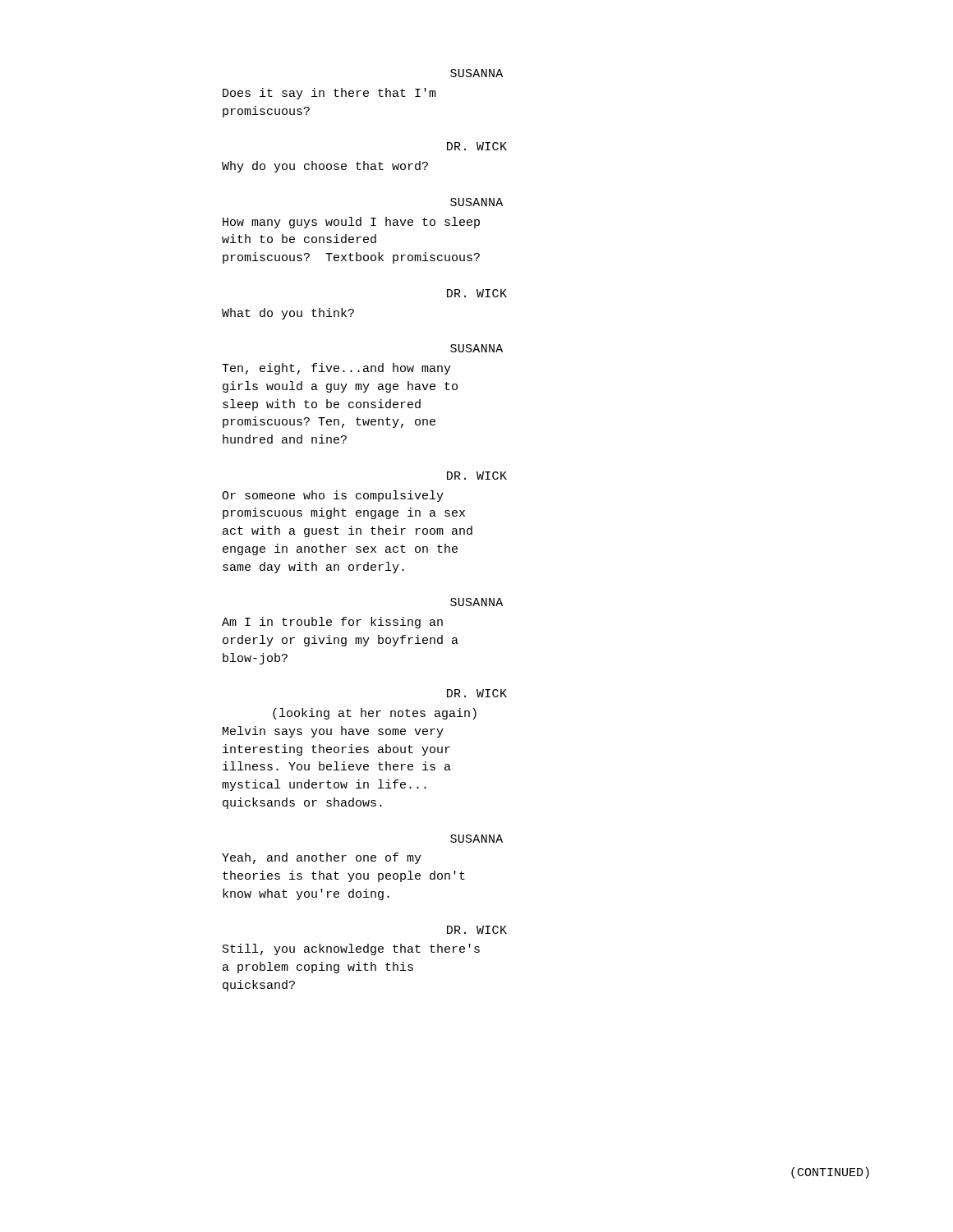Click on the element starting "SUSANNA How many guys would I have"
The image size is (953, 1232).
click(x=476, y=231)
